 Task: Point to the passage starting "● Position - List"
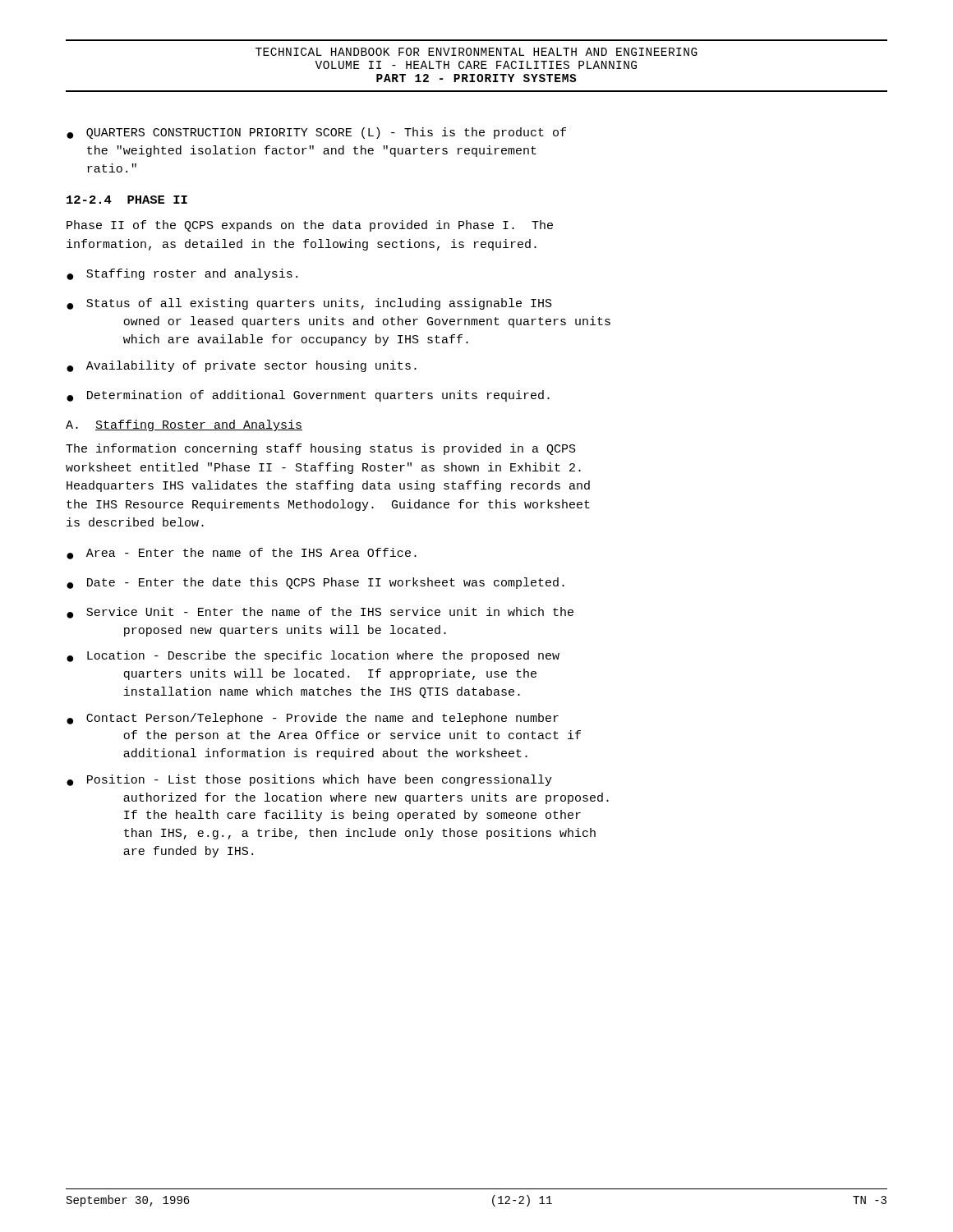pos(338,817)
